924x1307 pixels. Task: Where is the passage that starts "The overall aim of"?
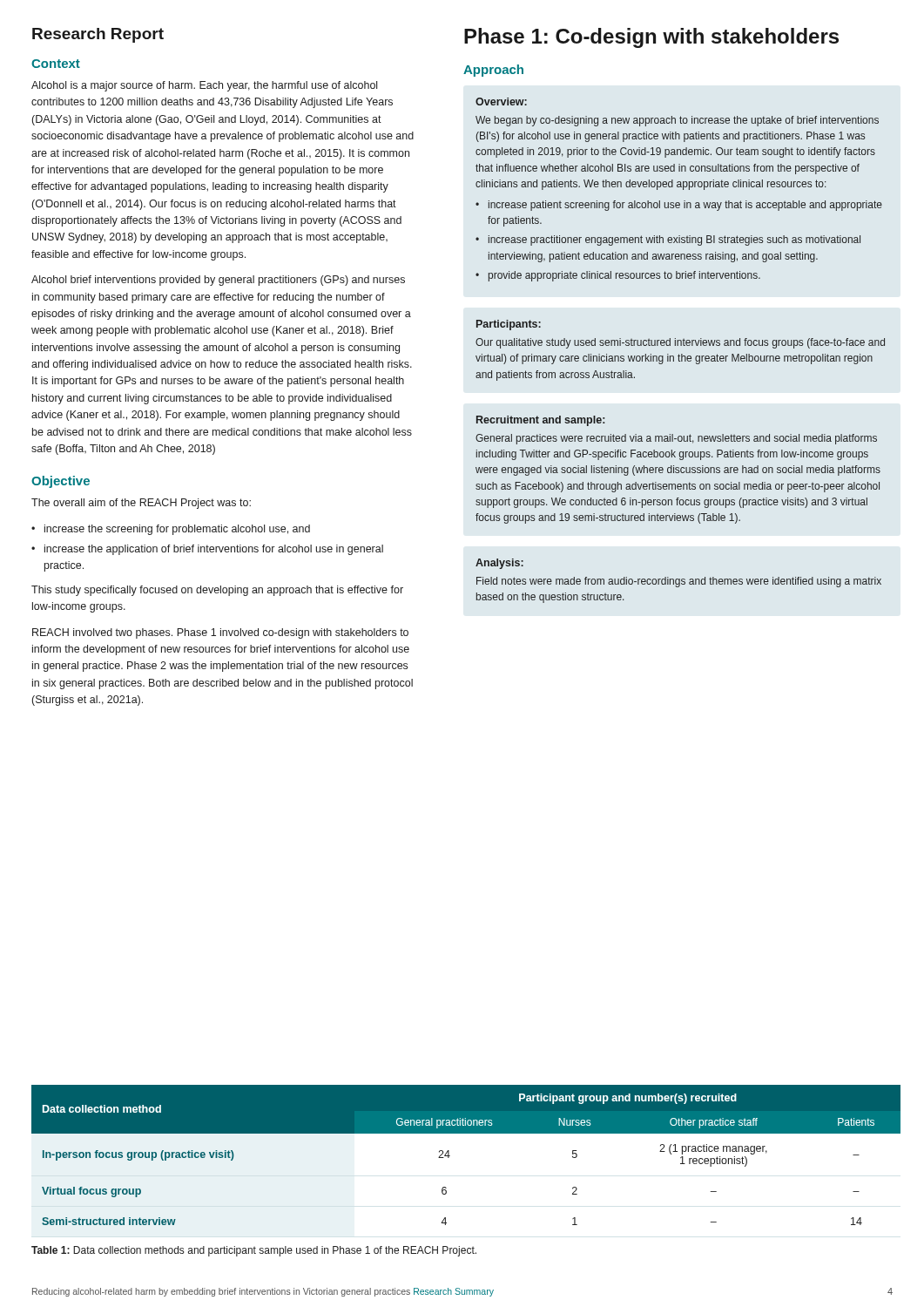click(x=141, y=503)
